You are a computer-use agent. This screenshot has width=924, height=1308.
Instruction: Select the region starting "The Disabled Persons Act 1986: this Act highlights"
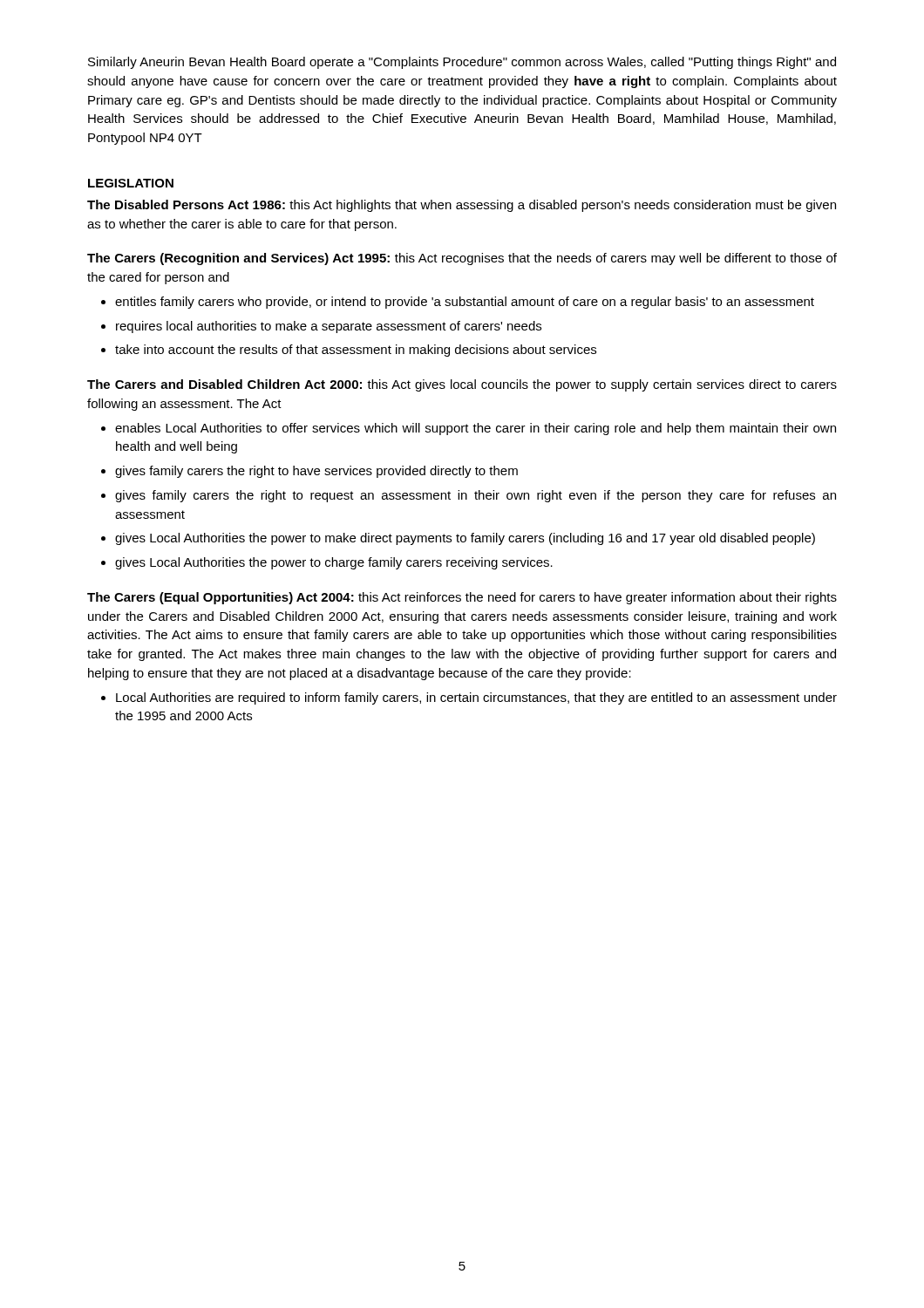tap(462, 214)
